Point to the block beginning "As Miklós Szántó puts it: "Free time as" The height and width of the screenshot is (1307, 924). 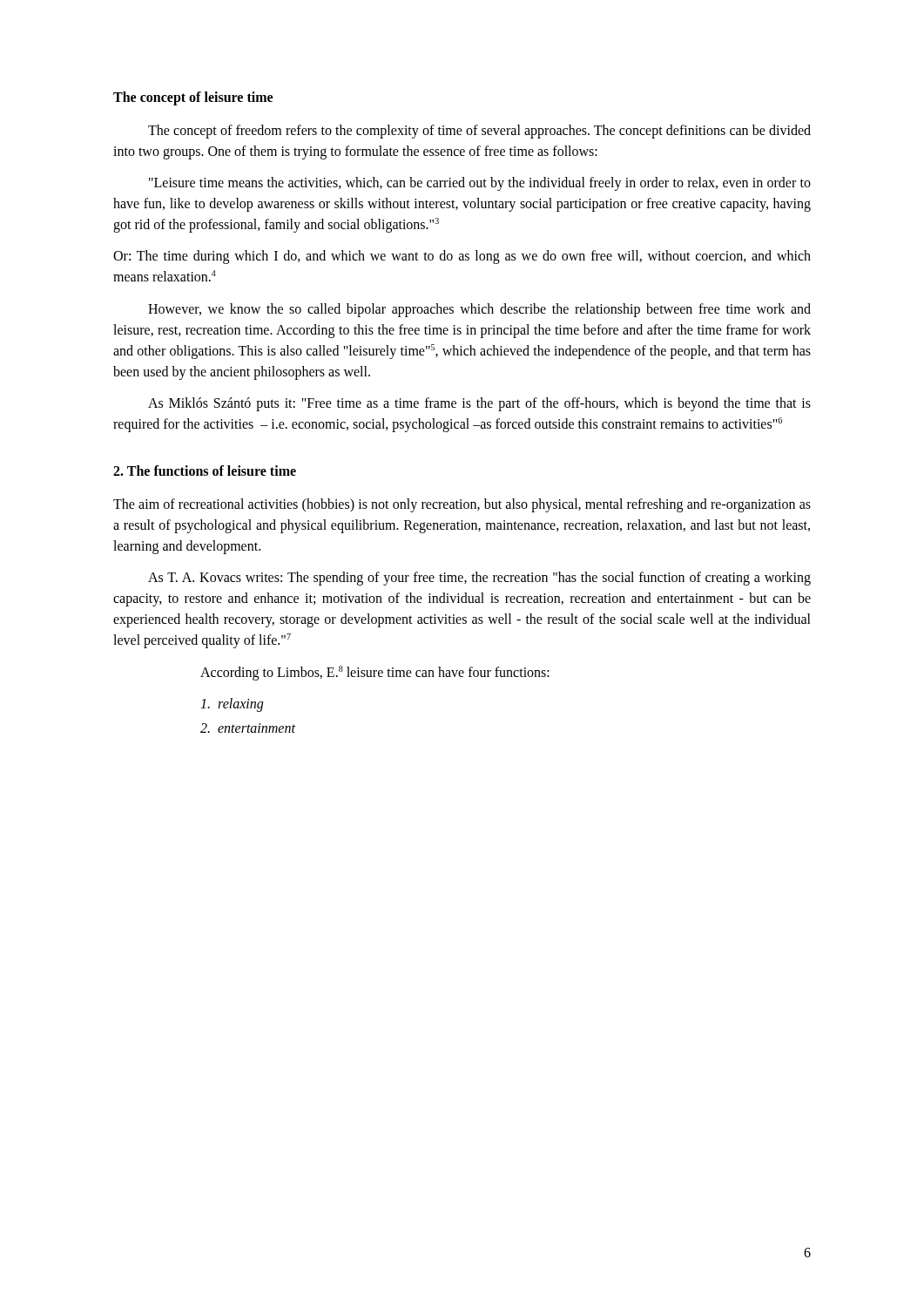[x=462, y=414]
